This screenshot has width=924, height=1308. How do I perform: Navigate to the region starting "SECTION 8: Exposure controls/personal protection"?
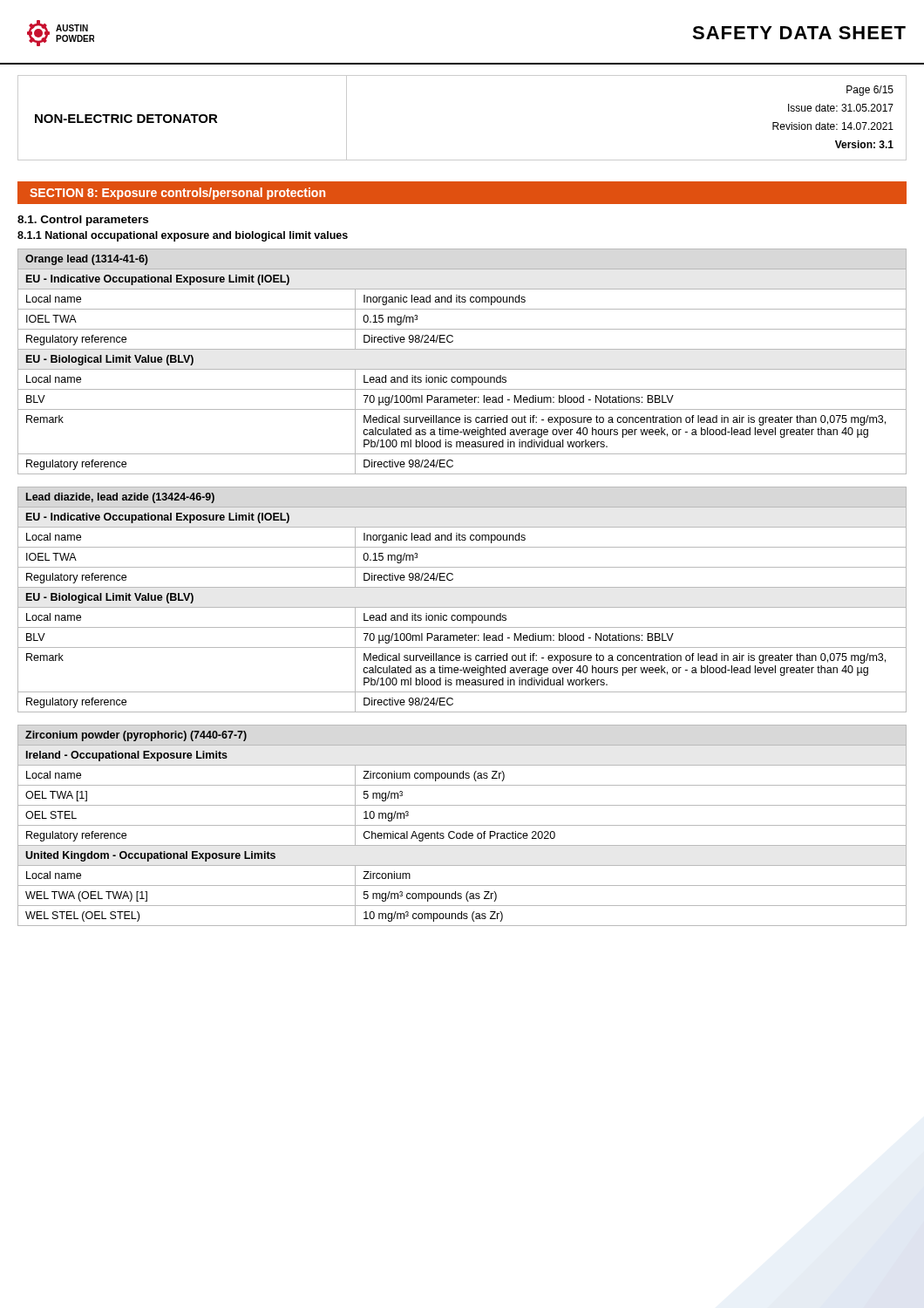click(x=178, y=193)
